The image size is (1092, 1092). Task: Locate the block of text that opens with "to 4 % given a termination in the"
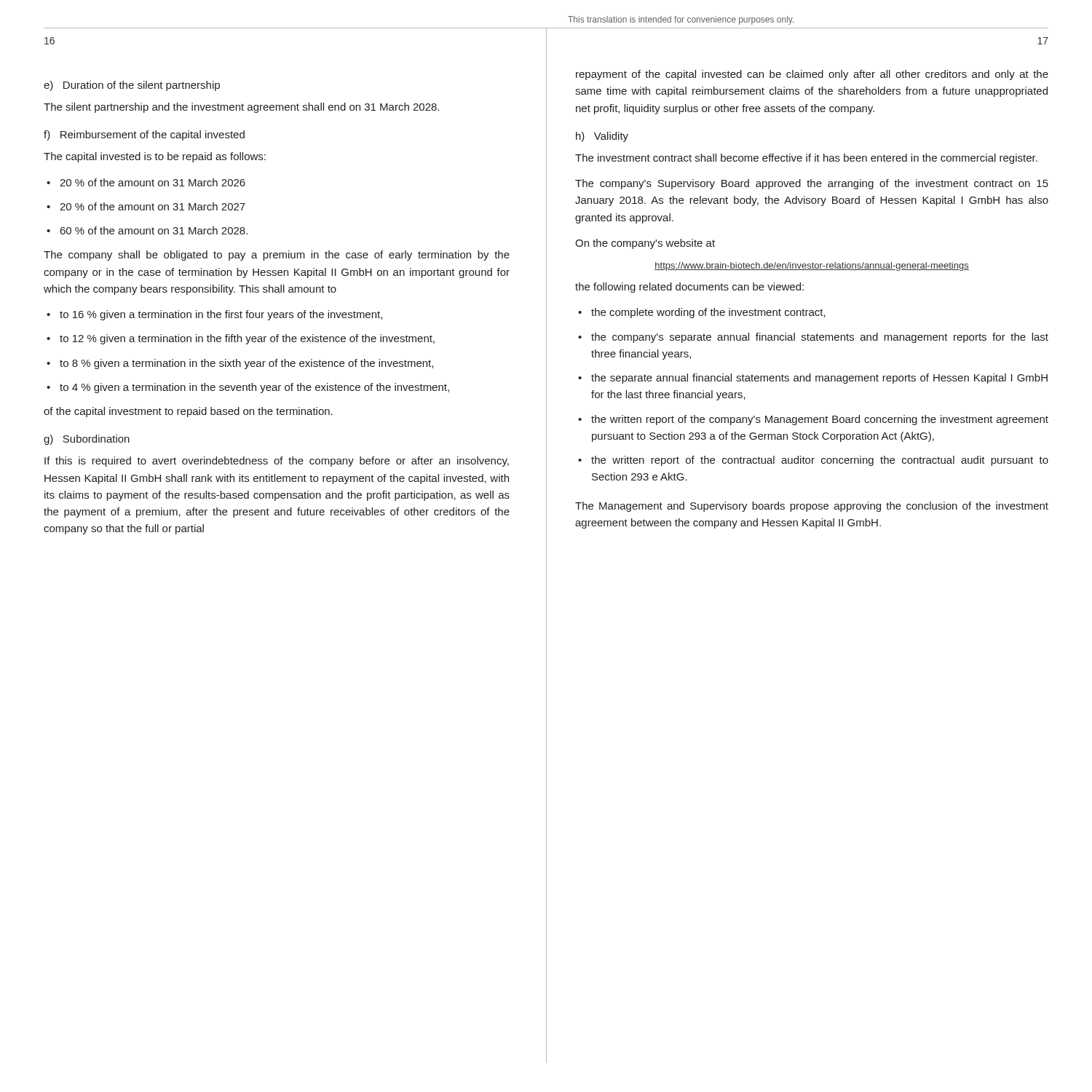click(x=255, y=387)
